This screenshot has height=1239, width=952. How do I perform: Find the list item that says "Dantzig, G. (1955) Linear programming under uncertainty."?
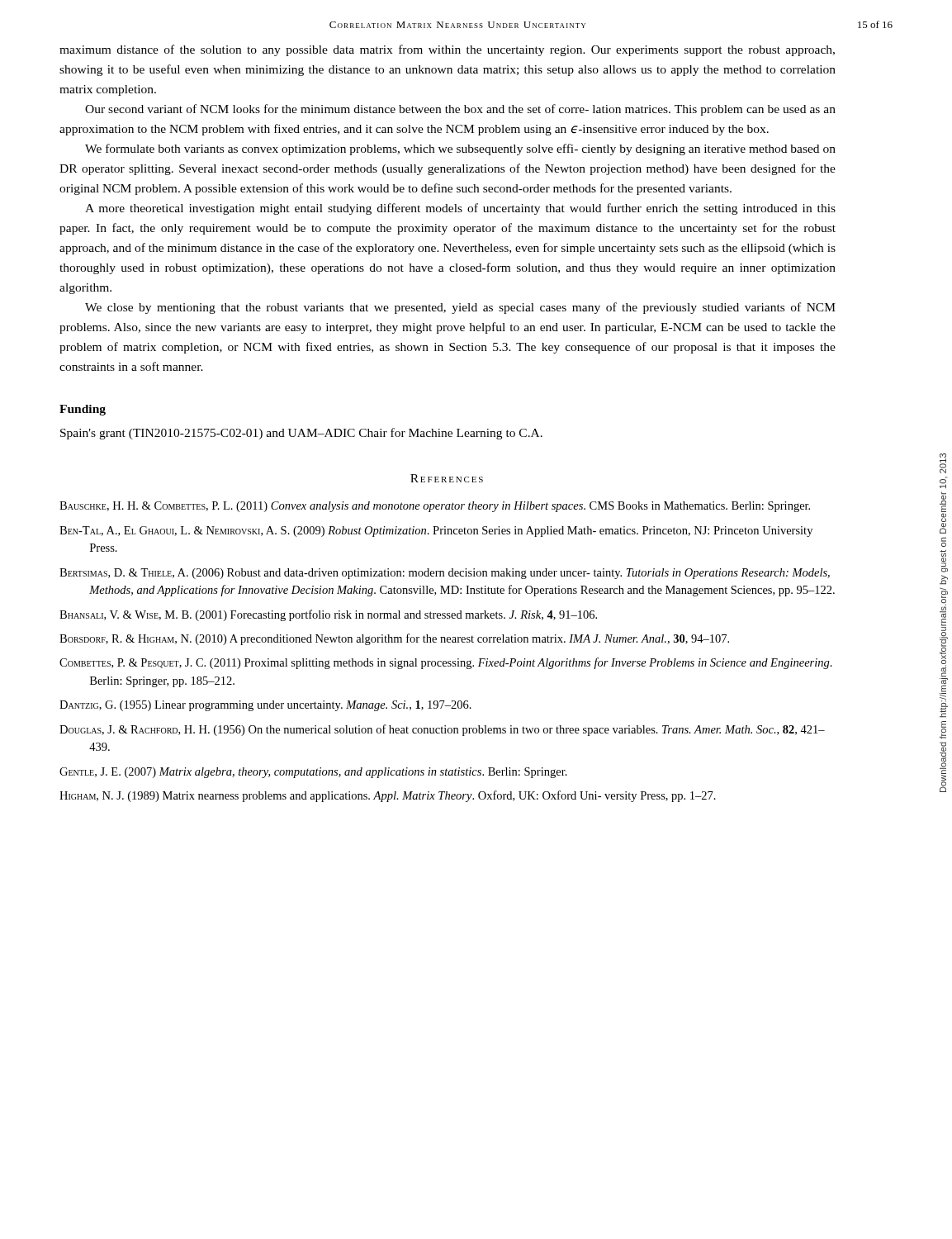click(266, 705)
